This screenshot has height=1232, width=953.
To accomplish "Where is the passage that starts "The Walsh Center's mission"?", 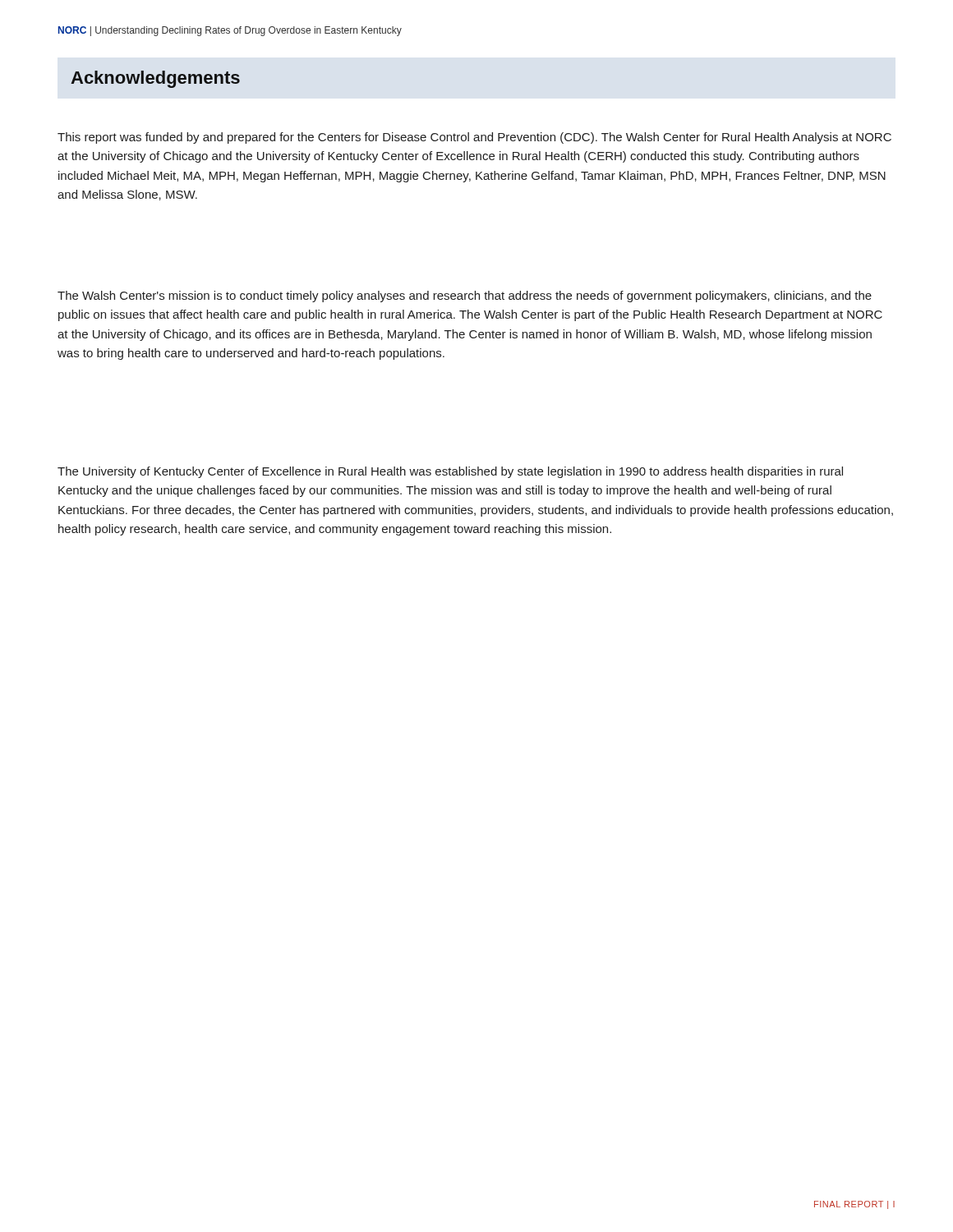I will 470,324.
